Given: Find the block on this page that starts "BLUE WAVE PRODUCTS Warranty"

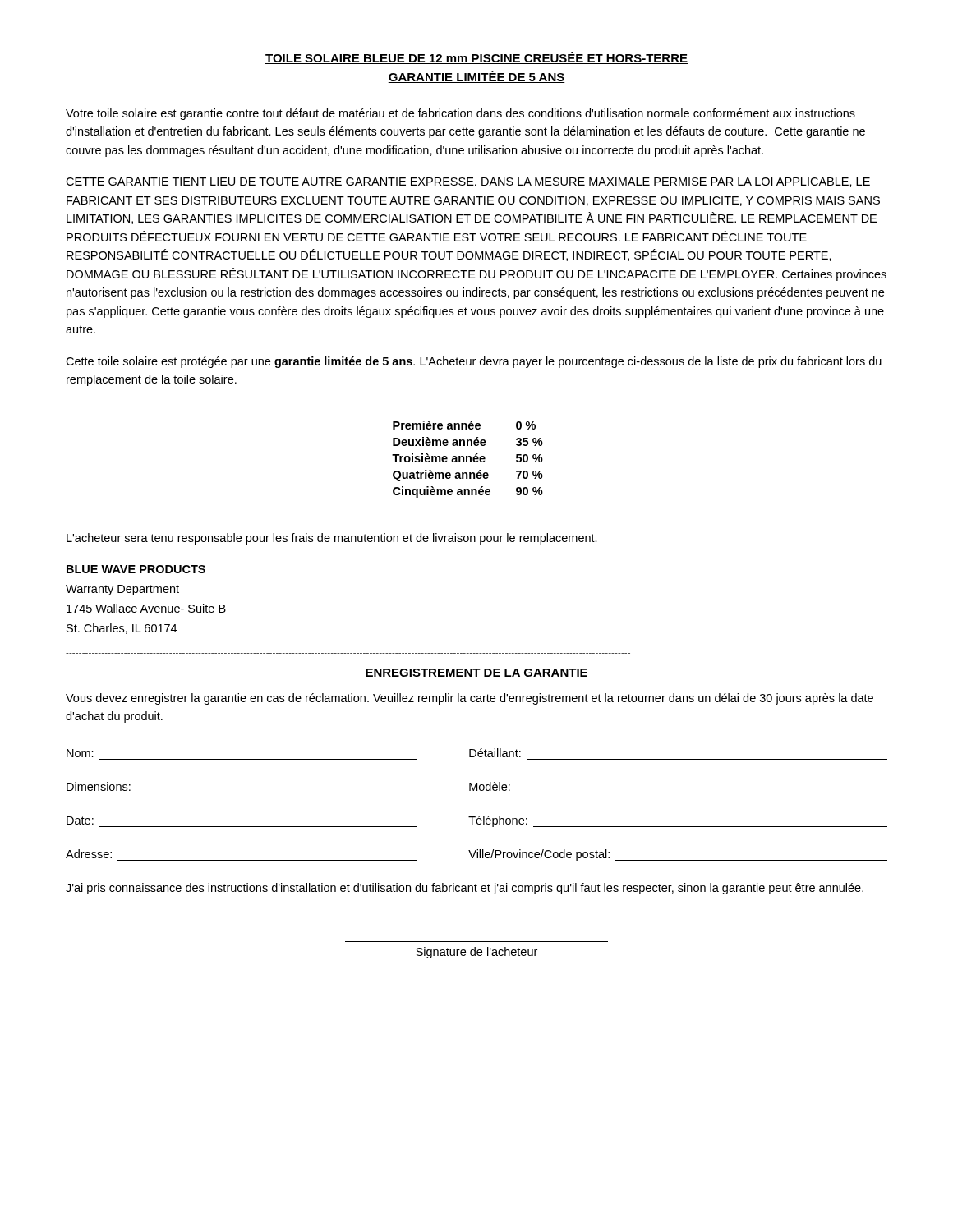Looking at the screenshot, I should [x=136, y=569].
